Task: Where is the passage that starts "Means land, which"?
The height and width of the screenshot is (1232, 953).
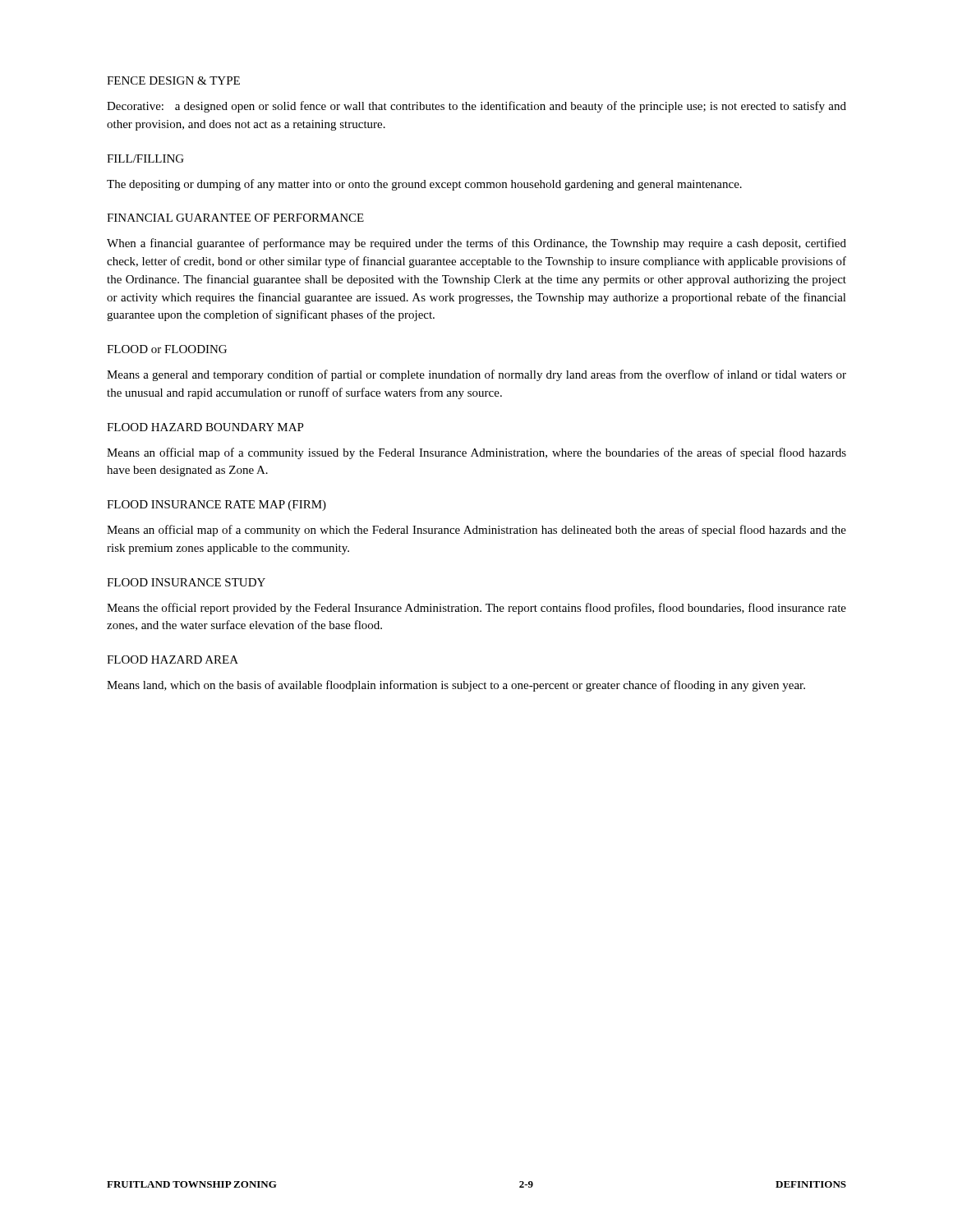Action: (x=456, y=685)
